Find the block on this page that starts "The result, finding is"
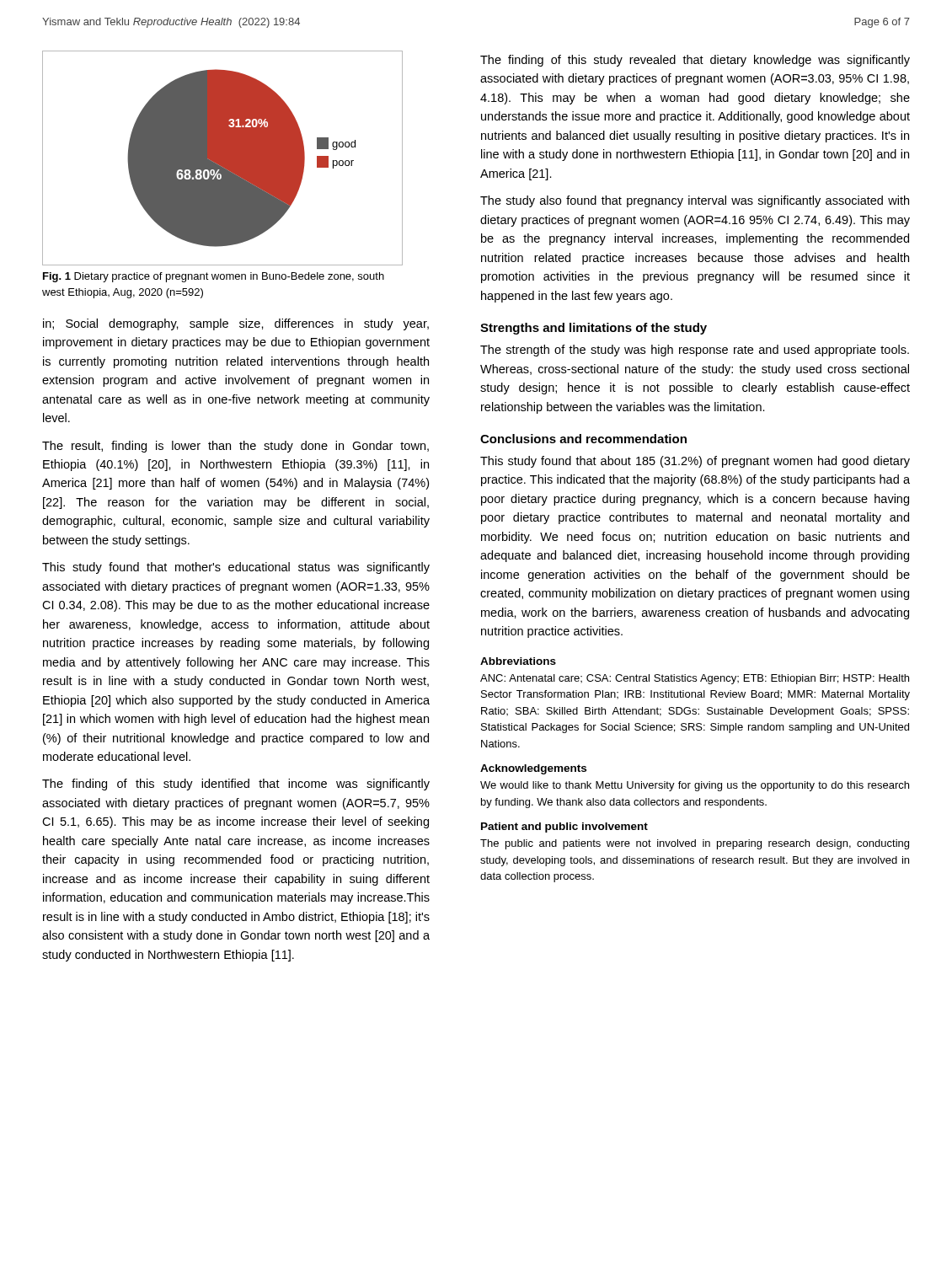This screenshot has width=952, height=1264. click(x=236, y=493)
